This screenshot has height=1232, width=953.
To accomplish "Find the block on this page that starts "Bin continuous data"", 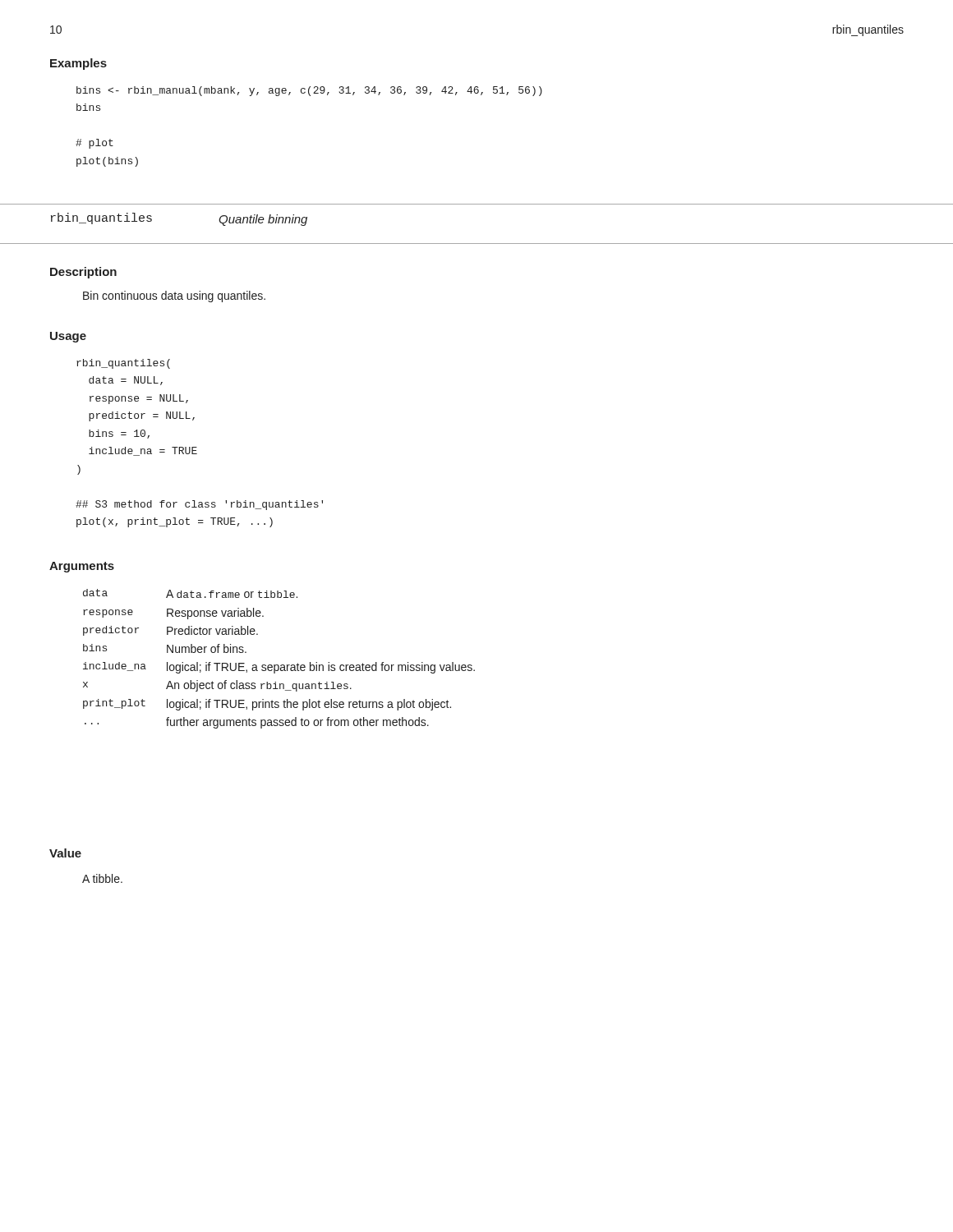I will pyautogui.click(x=174, y=296).
